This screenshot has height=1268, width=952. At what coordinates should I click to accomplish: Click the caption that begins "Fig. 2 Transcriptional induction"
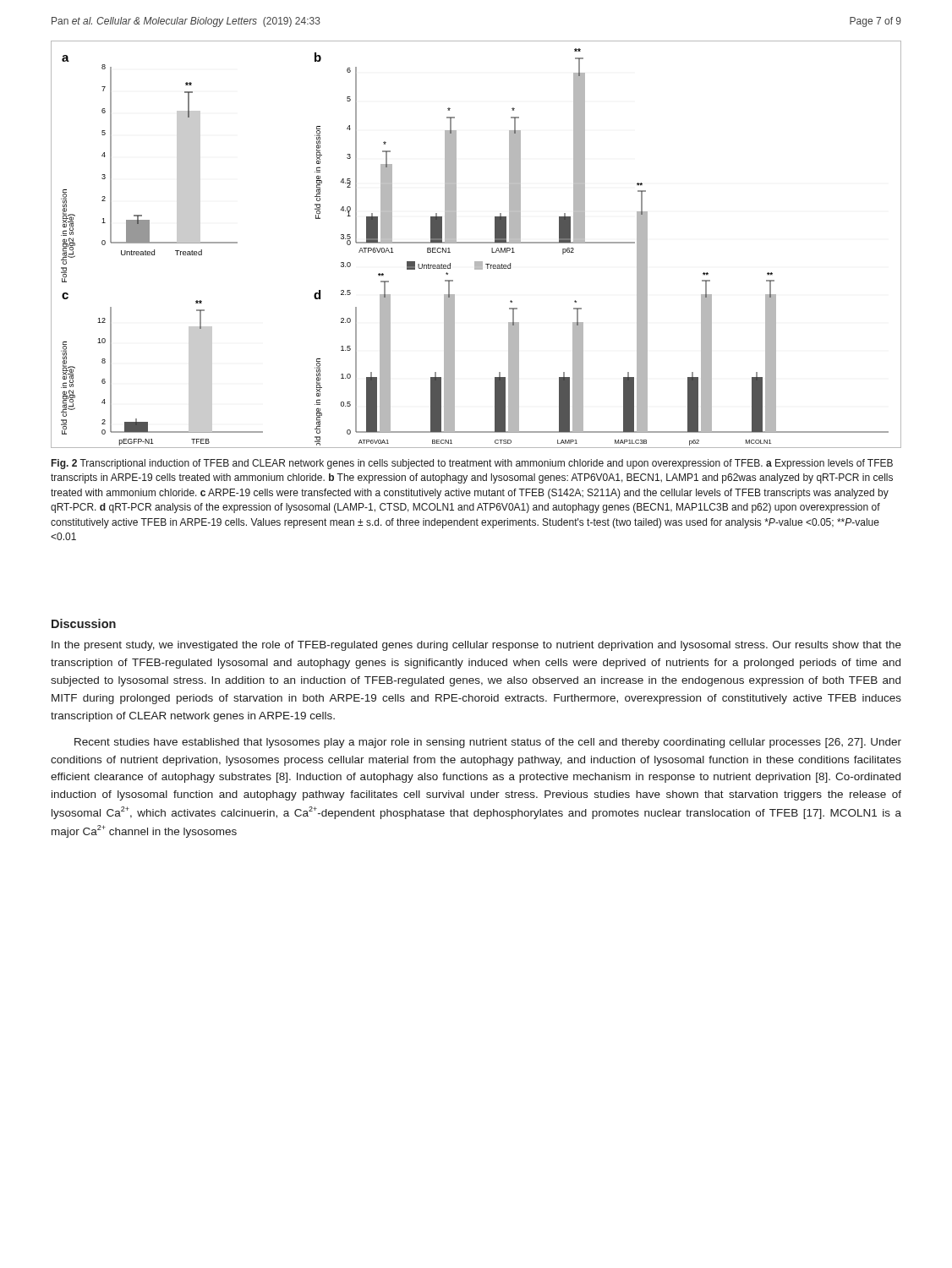pyautogui.click(x=472, y=500)
